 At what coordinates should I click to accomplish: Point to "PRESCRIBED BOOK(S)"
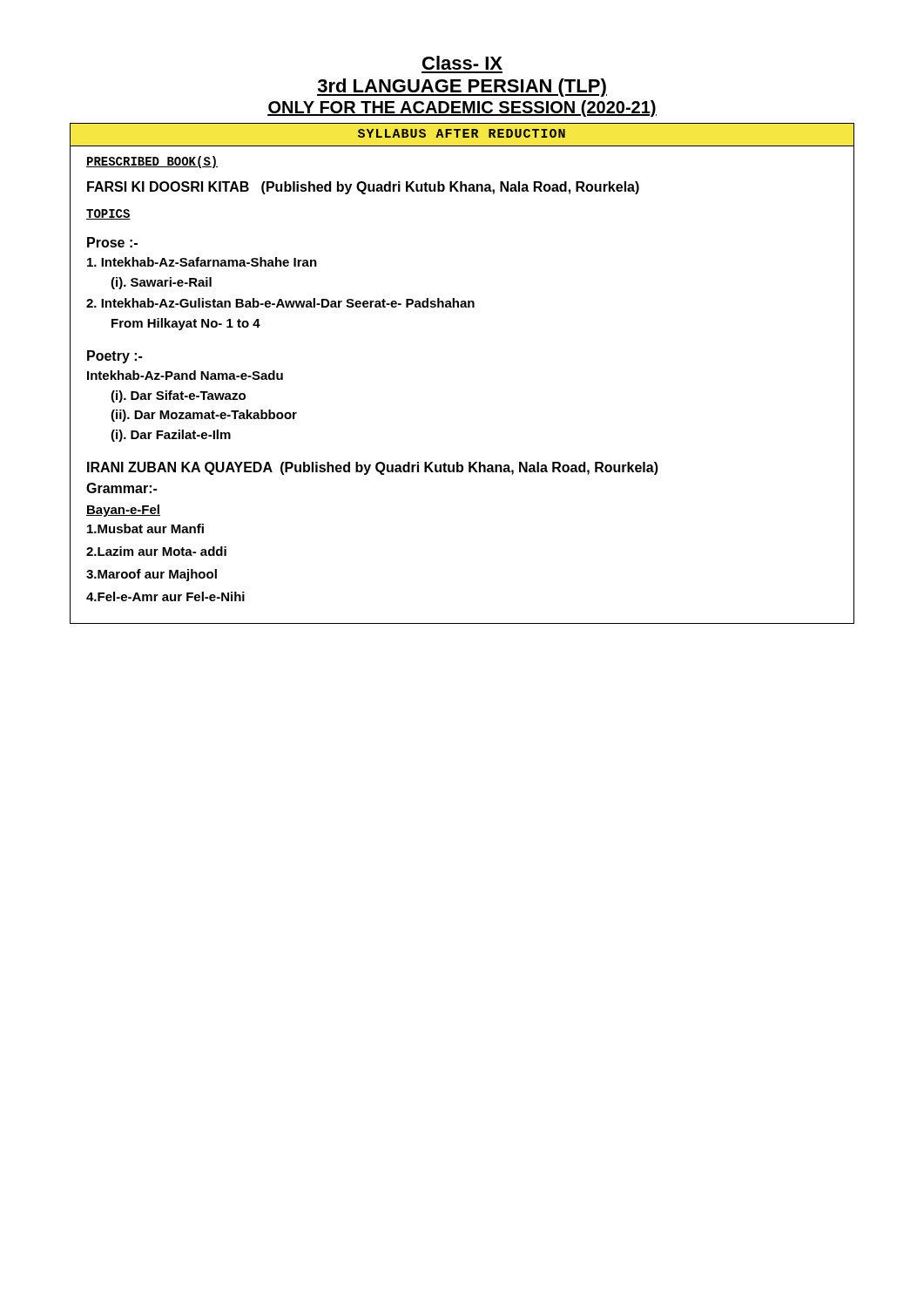tap(152, 162)
